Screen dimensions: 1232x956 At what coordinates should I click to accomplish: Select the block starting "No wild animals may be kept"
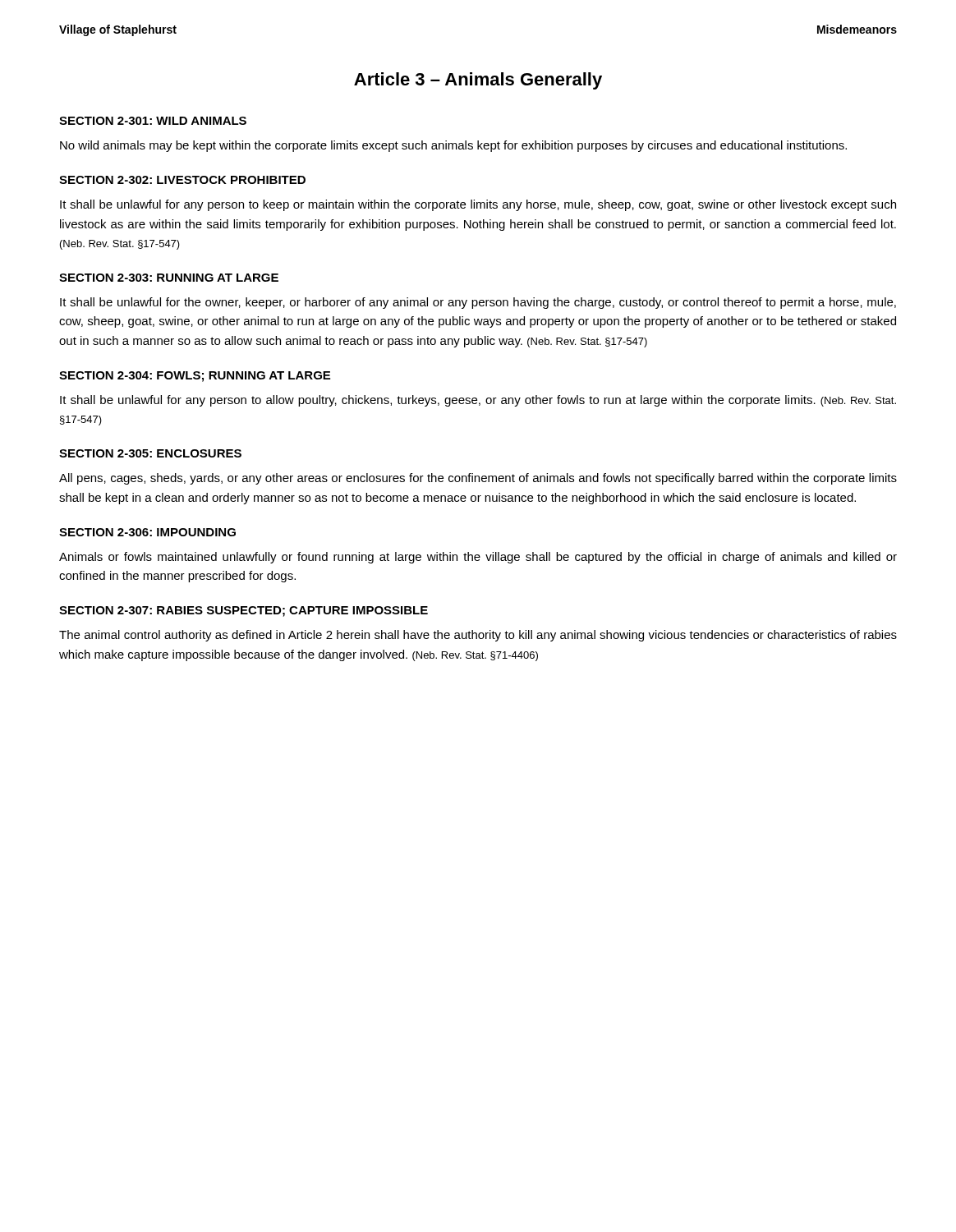click(x=454, y=145)
